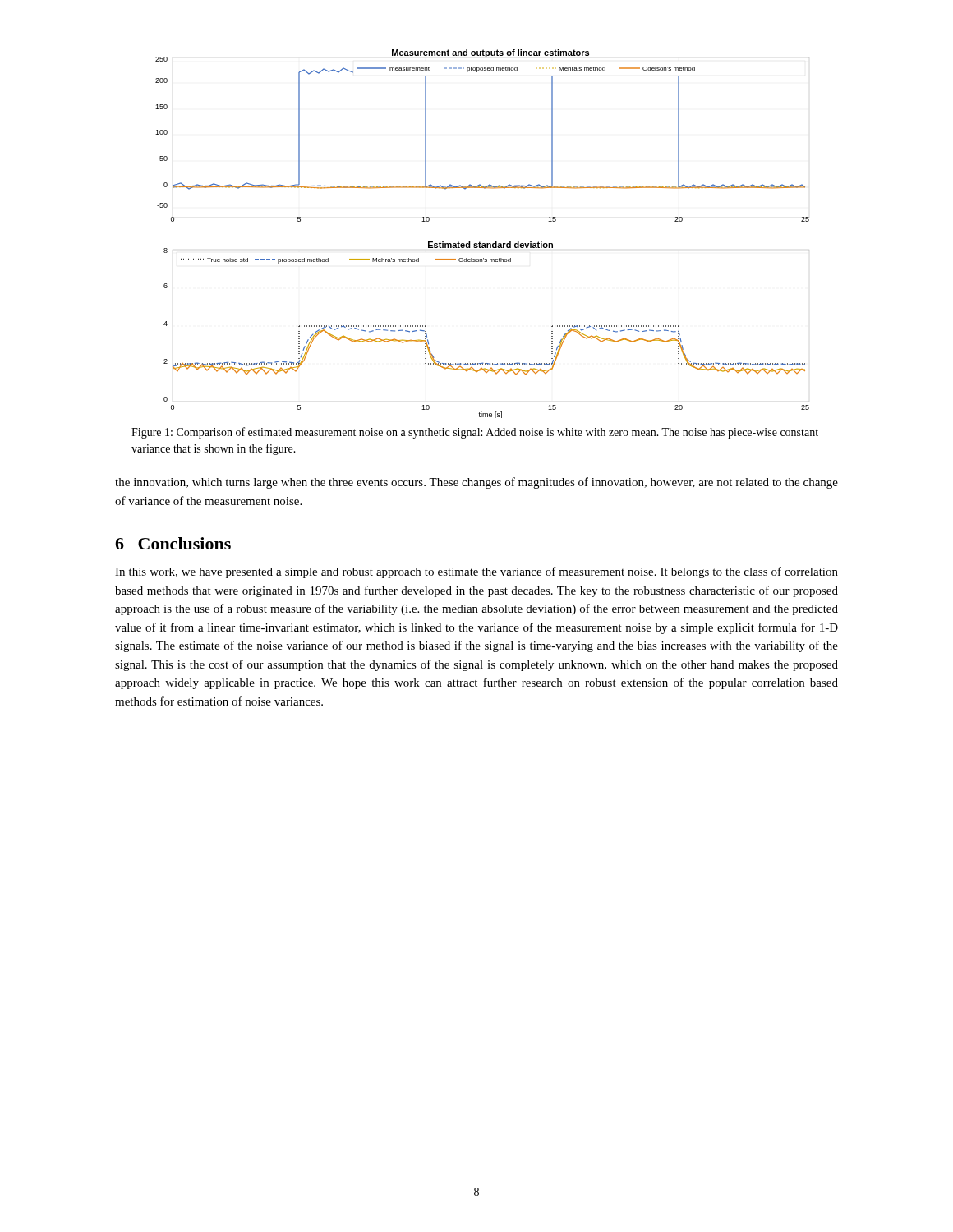953x1232 pixels.
Task: Locate the continuous plot
Action: point(476,234)
